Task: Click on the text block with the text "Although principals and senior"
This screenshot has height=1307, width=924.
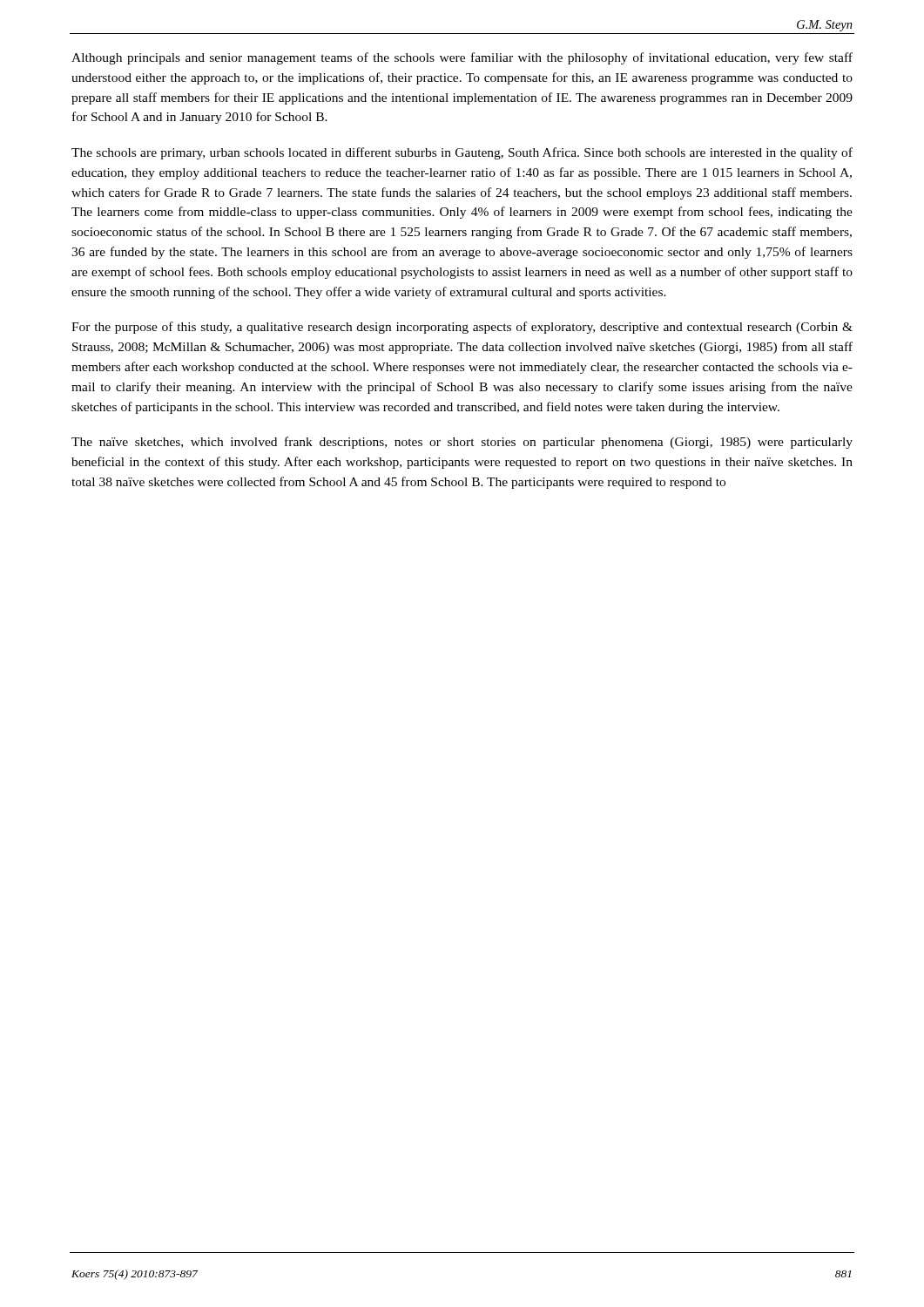Action: (x=462, y=87)
